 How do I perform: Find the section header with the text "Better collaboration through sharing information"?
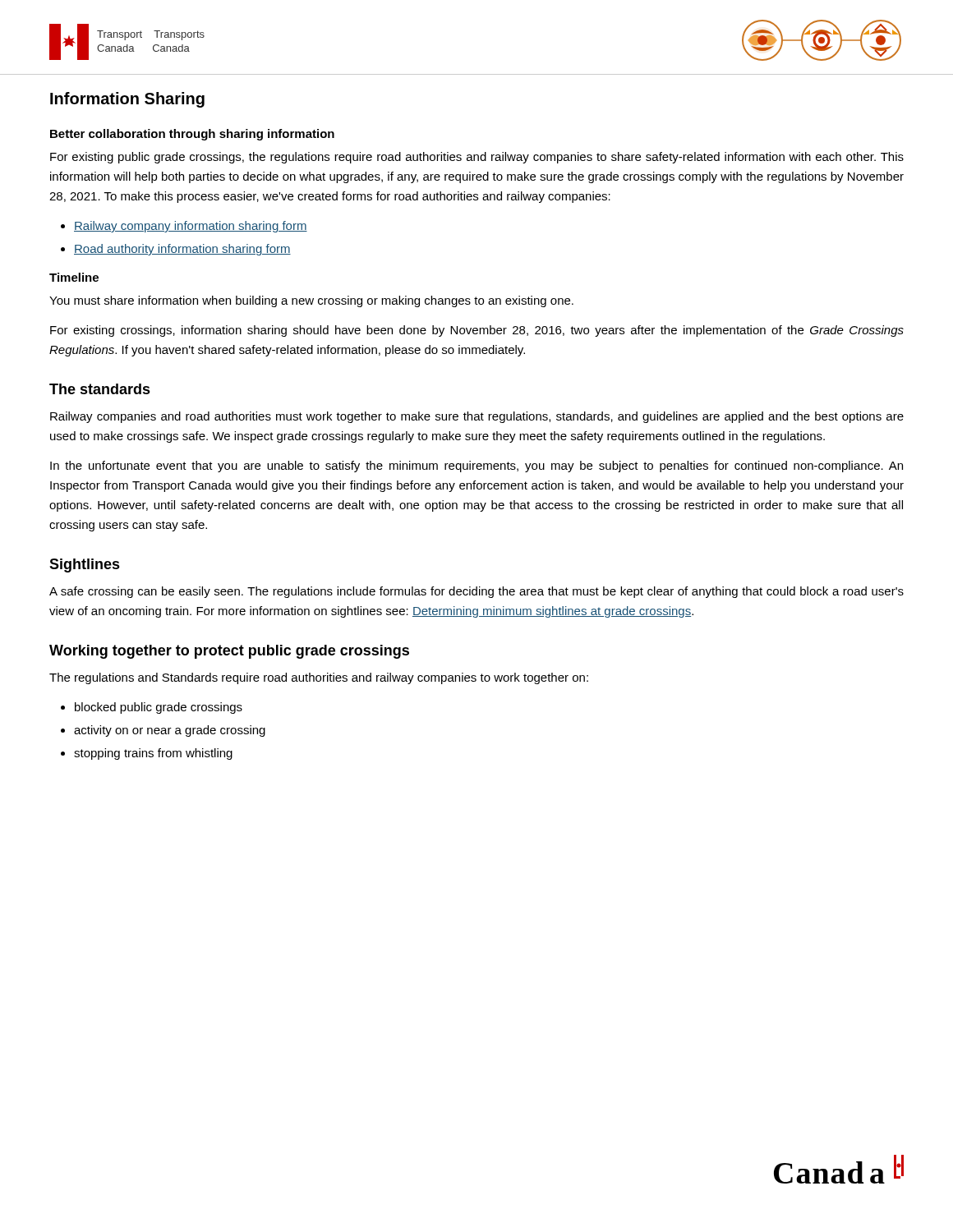click(192, 133)
